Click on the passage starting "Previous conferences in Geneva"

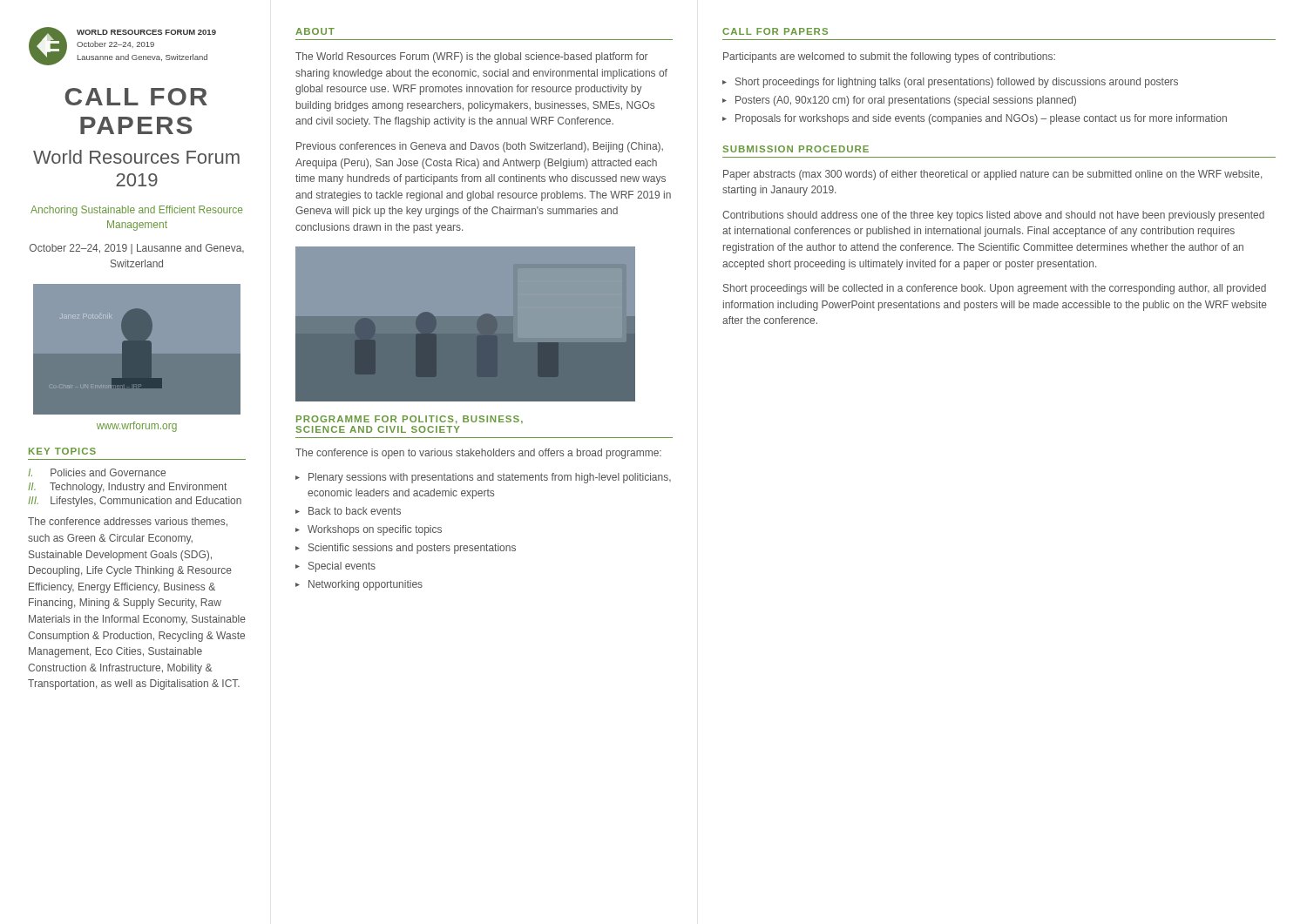483,187
